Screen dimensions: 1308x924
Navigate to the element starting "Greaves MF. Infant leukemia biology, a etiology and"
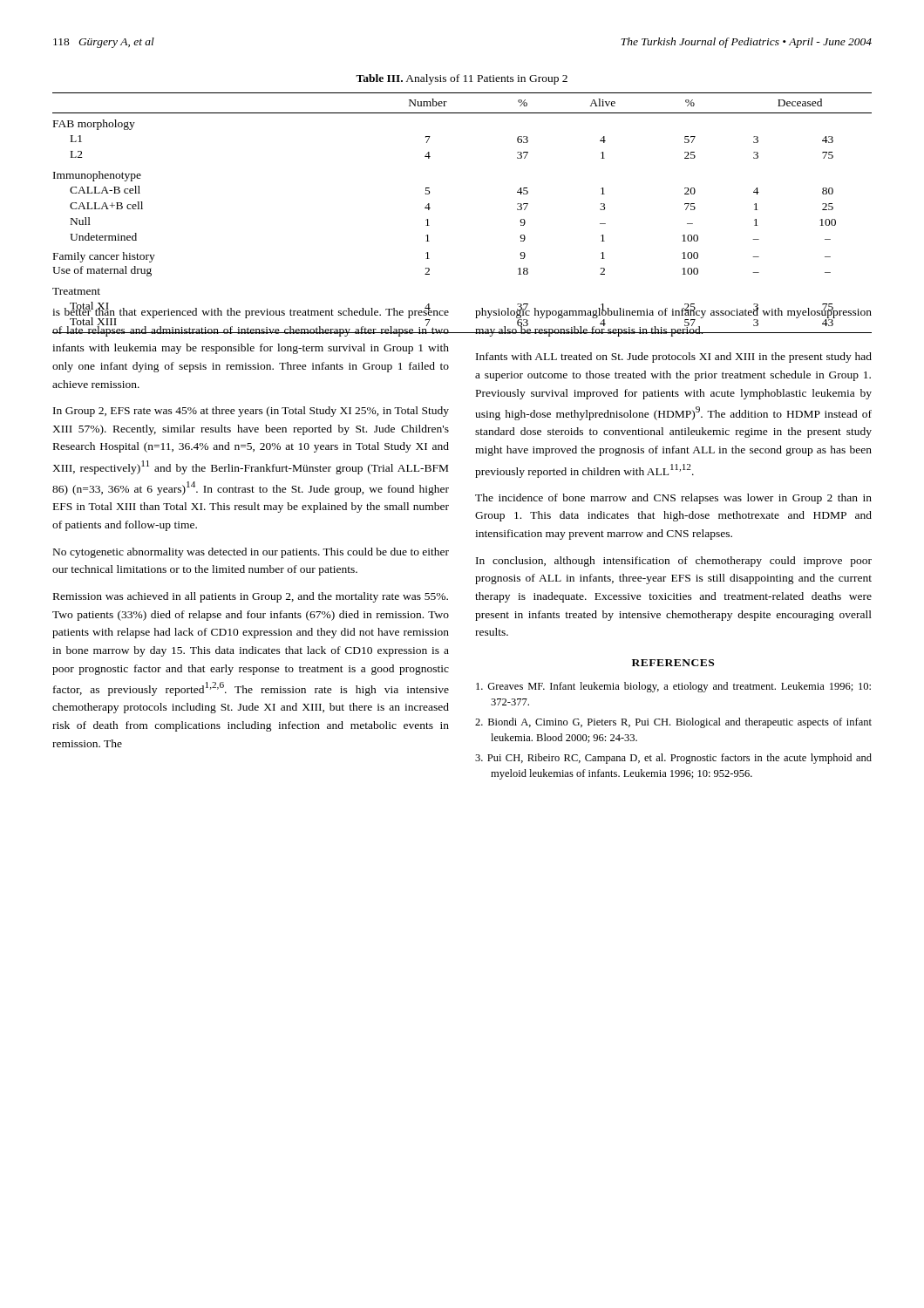[673, 694]
